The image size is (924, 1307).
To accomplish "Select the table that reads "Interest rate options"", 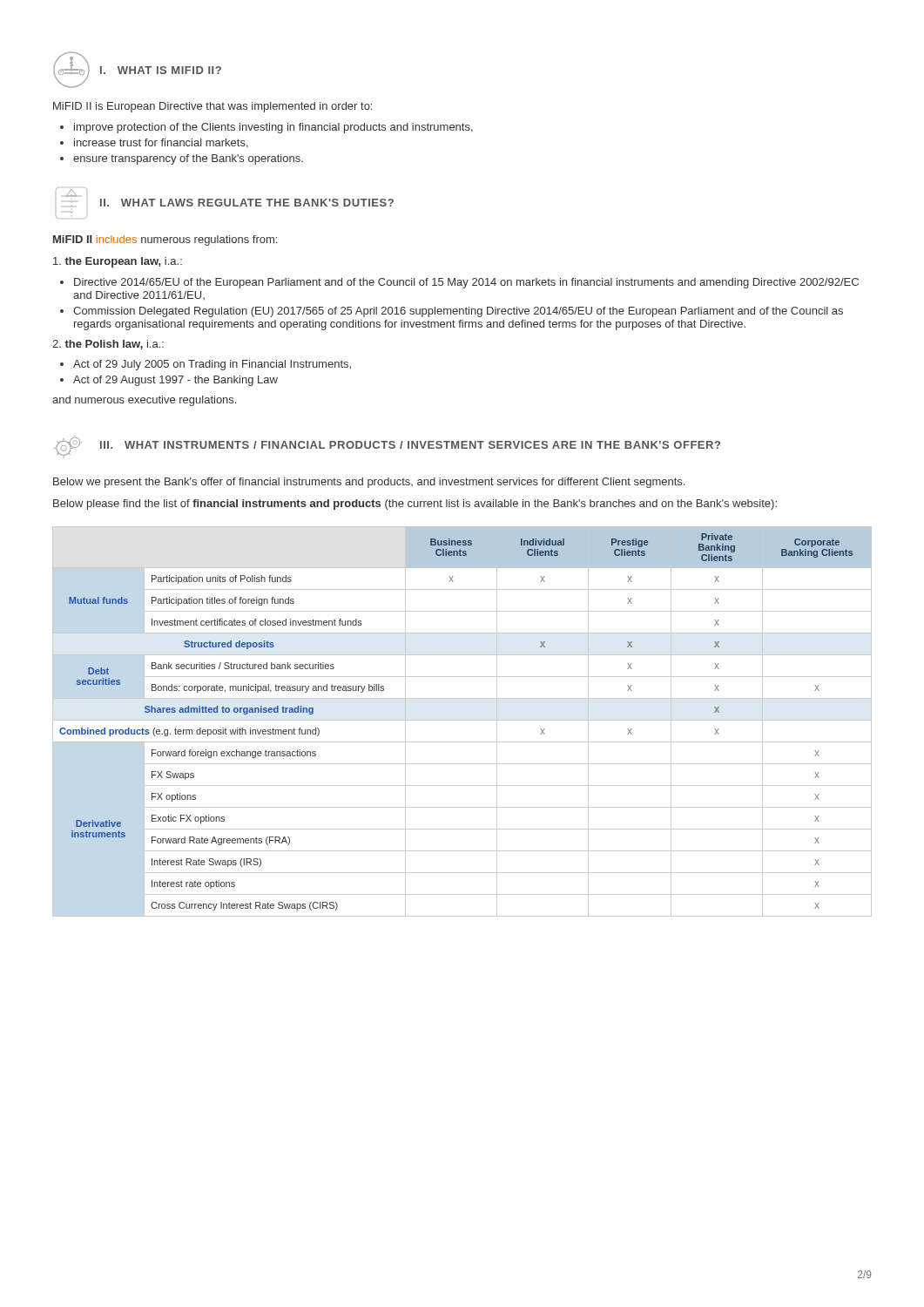I will [462, 721].
